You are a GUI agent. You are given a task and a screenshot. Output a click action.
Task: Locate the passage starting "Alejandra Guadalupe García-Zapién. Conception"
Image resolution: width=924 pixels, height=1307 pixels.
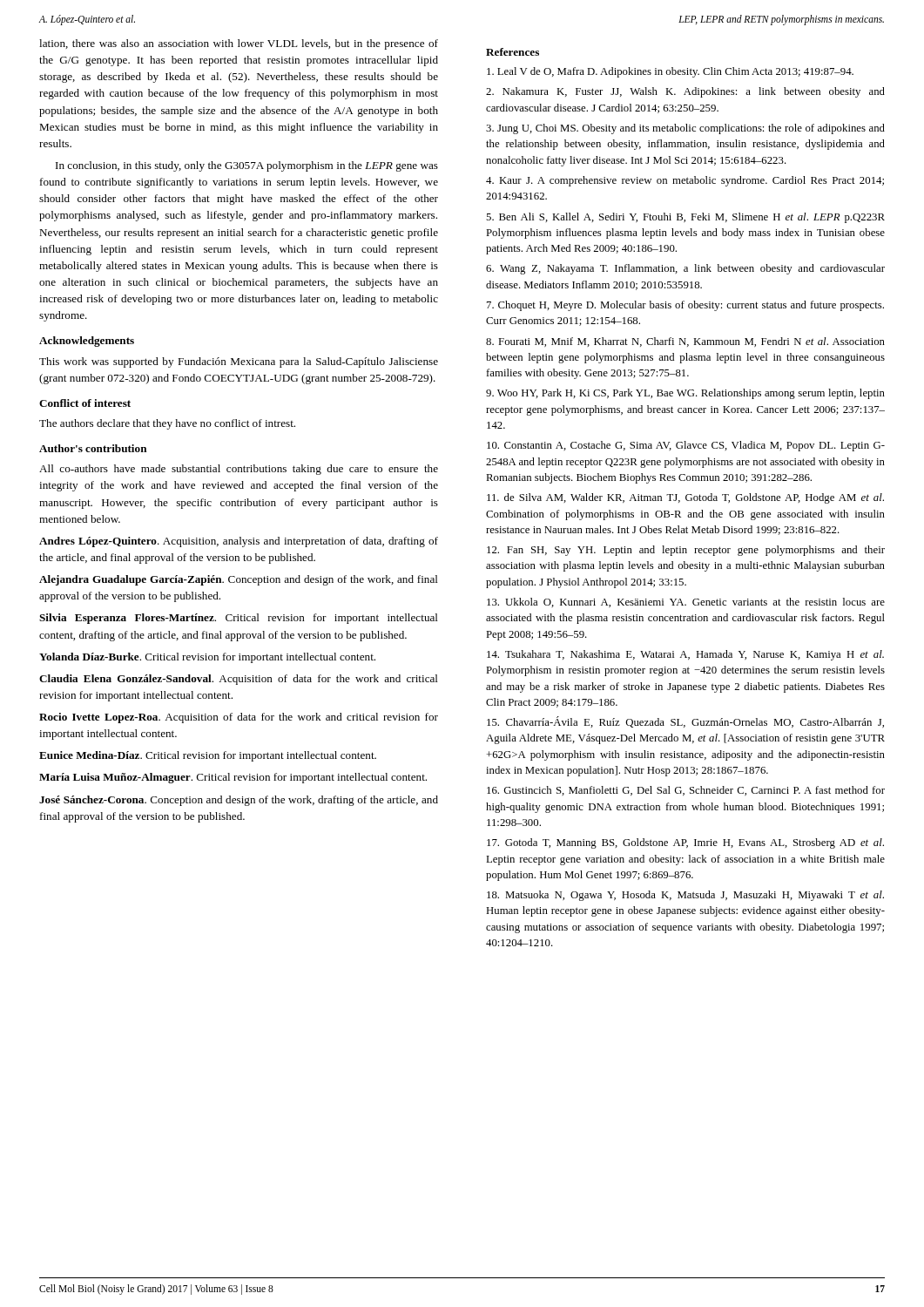pos(239,587)
